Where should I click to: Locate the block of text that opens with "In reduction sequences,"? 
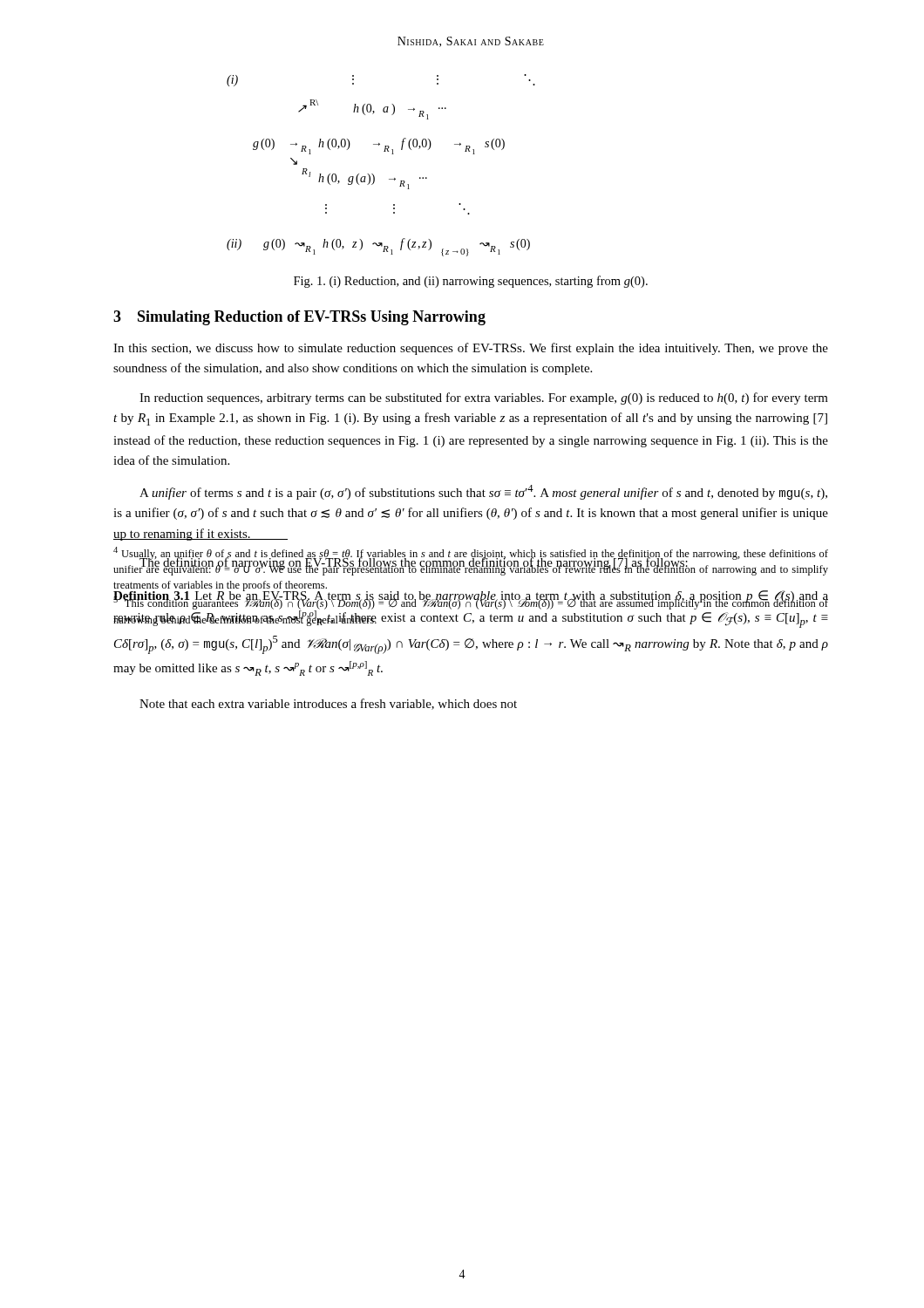click(x=471, y=429)
